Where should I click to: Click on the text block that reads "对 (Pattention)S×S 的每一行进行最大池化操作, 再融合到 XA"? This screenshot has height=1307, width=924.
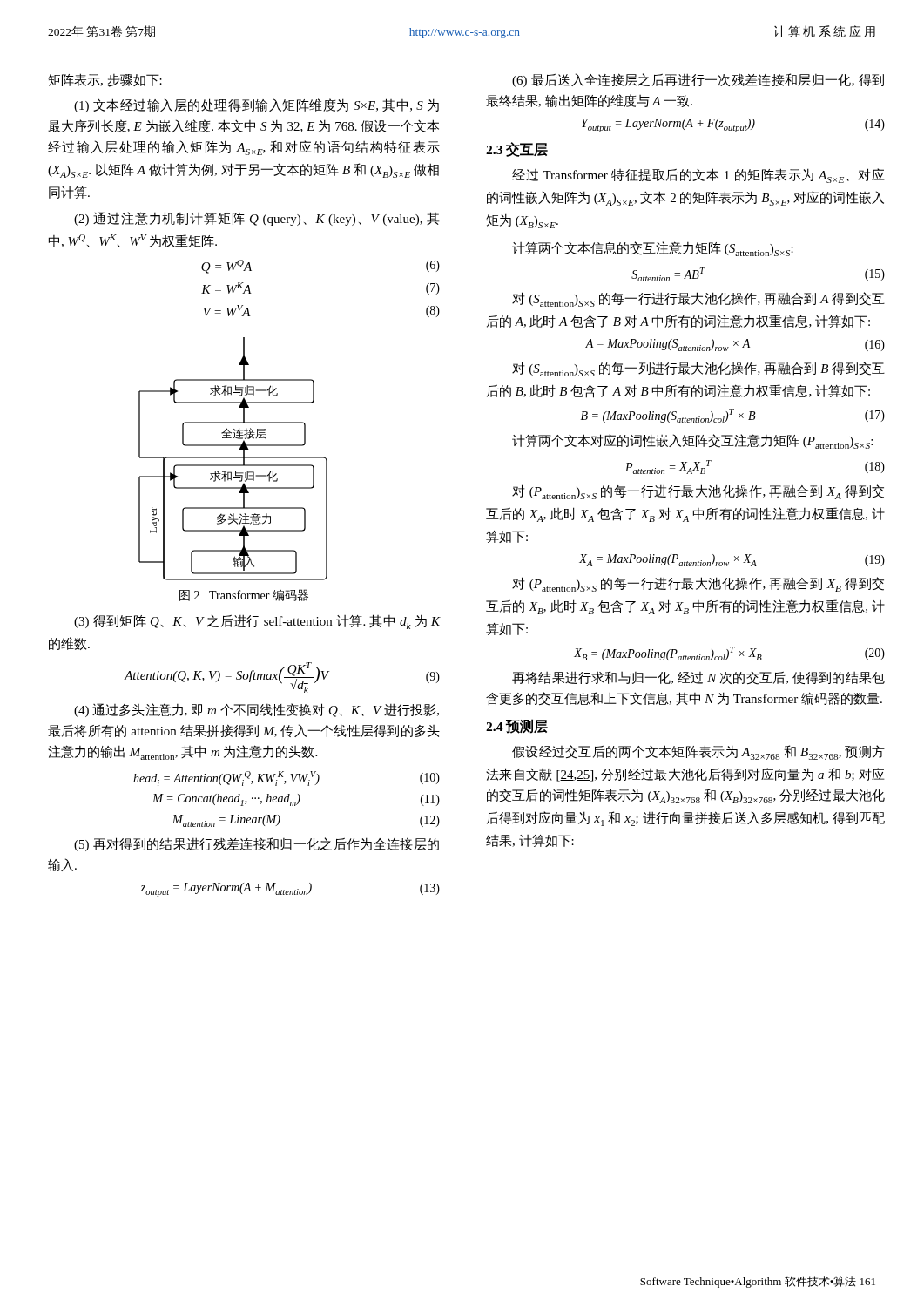pos(685,514)
